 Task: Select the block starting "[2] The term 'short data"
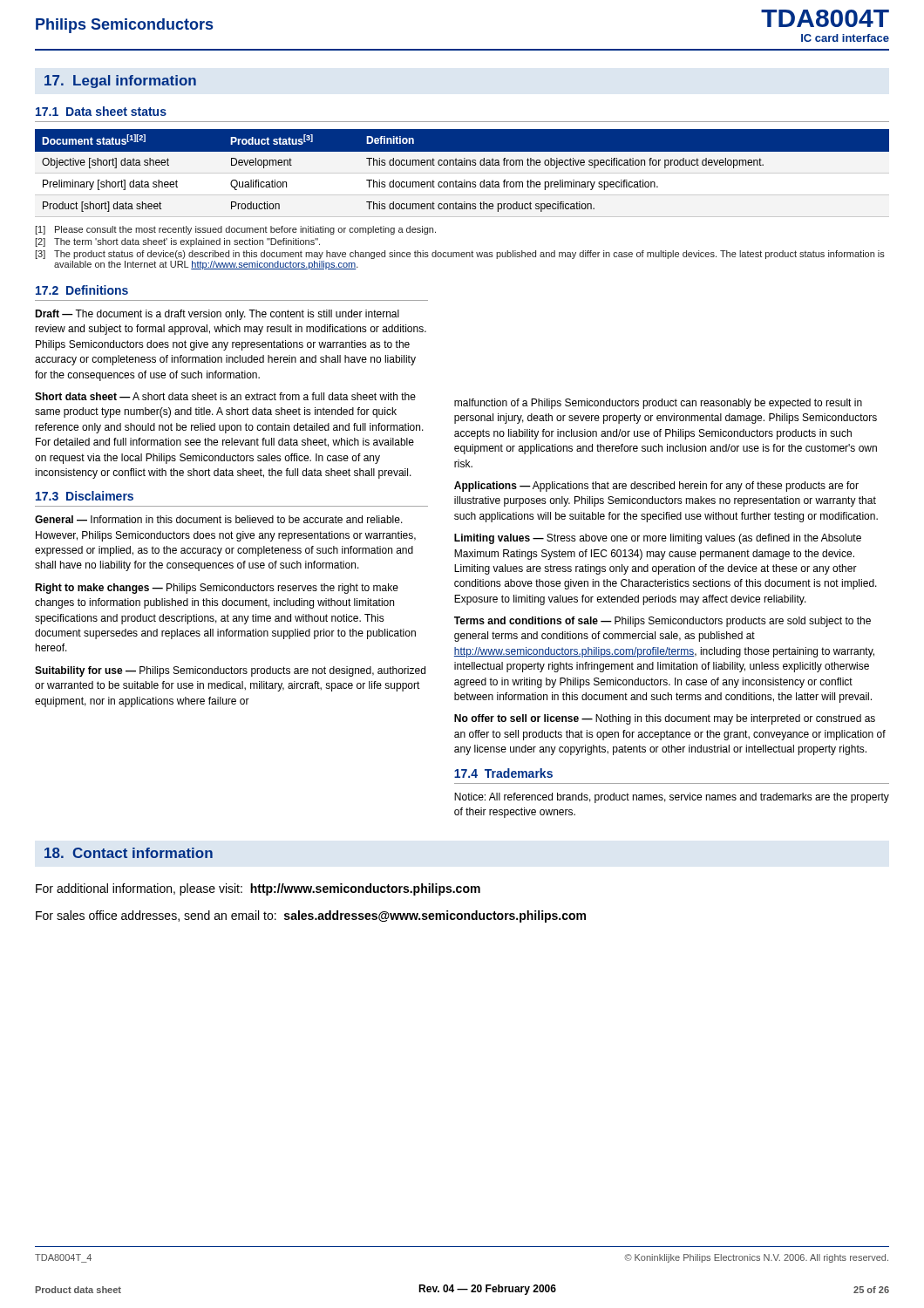tap(178, 242)
